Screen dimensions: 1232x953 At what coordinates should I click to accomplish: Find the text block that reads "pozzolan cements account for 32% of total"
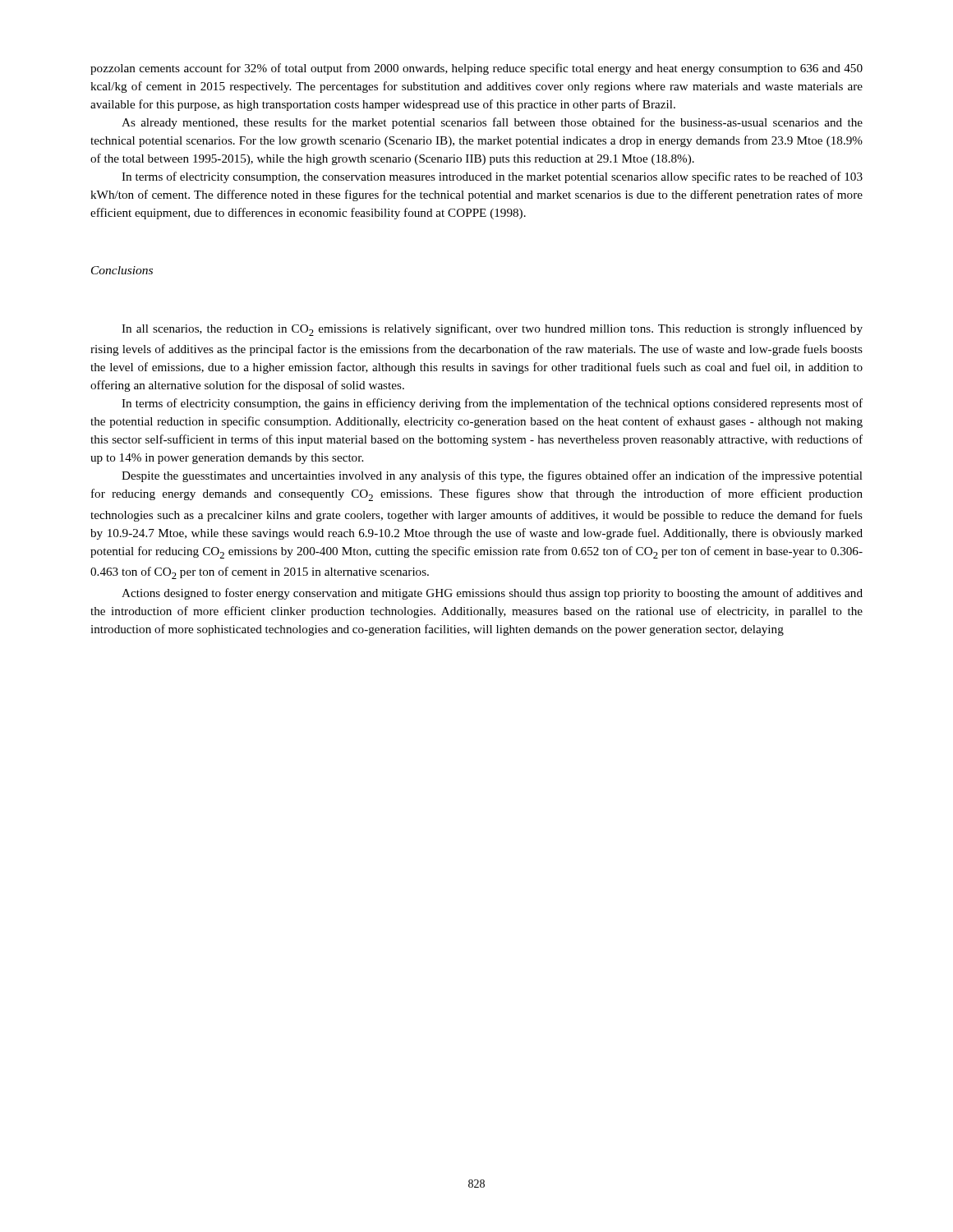point(476,86)
